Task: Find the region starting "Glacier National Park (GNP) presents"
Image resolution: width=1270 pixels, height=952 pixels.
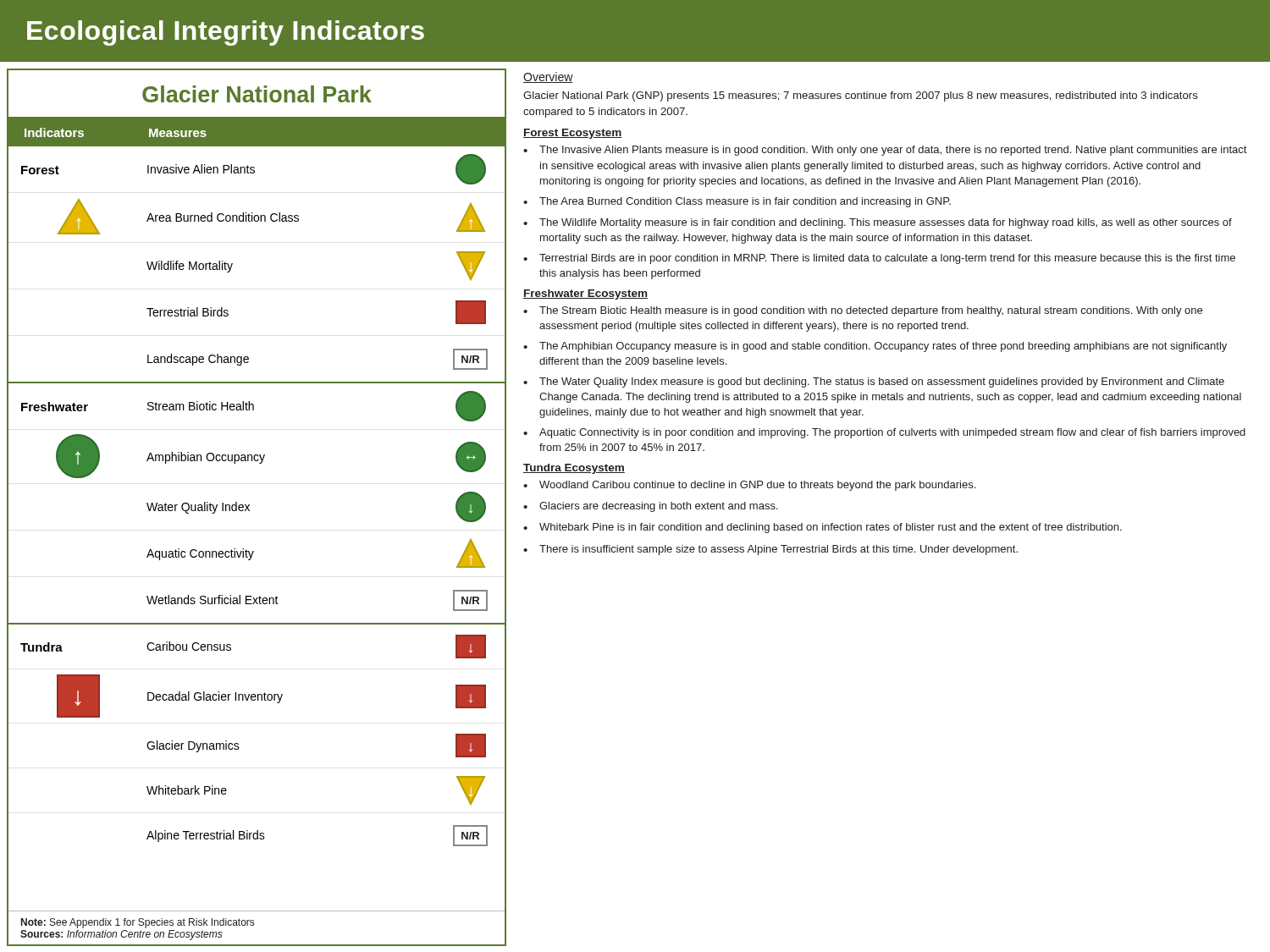Action: point(861,103)
